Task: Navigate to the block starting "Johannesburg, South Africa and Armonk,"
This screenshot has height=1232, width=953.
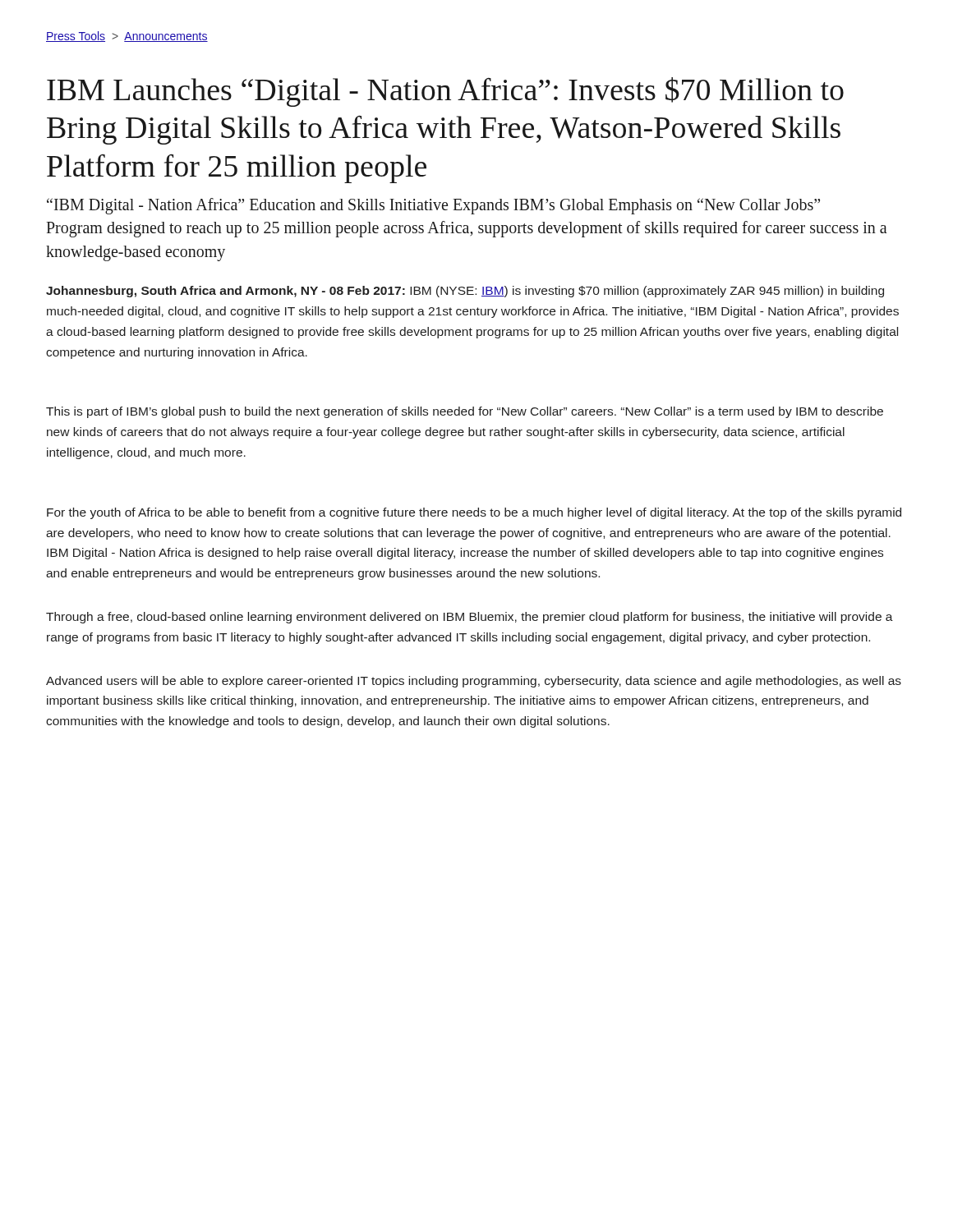Action: coord(473,321)
